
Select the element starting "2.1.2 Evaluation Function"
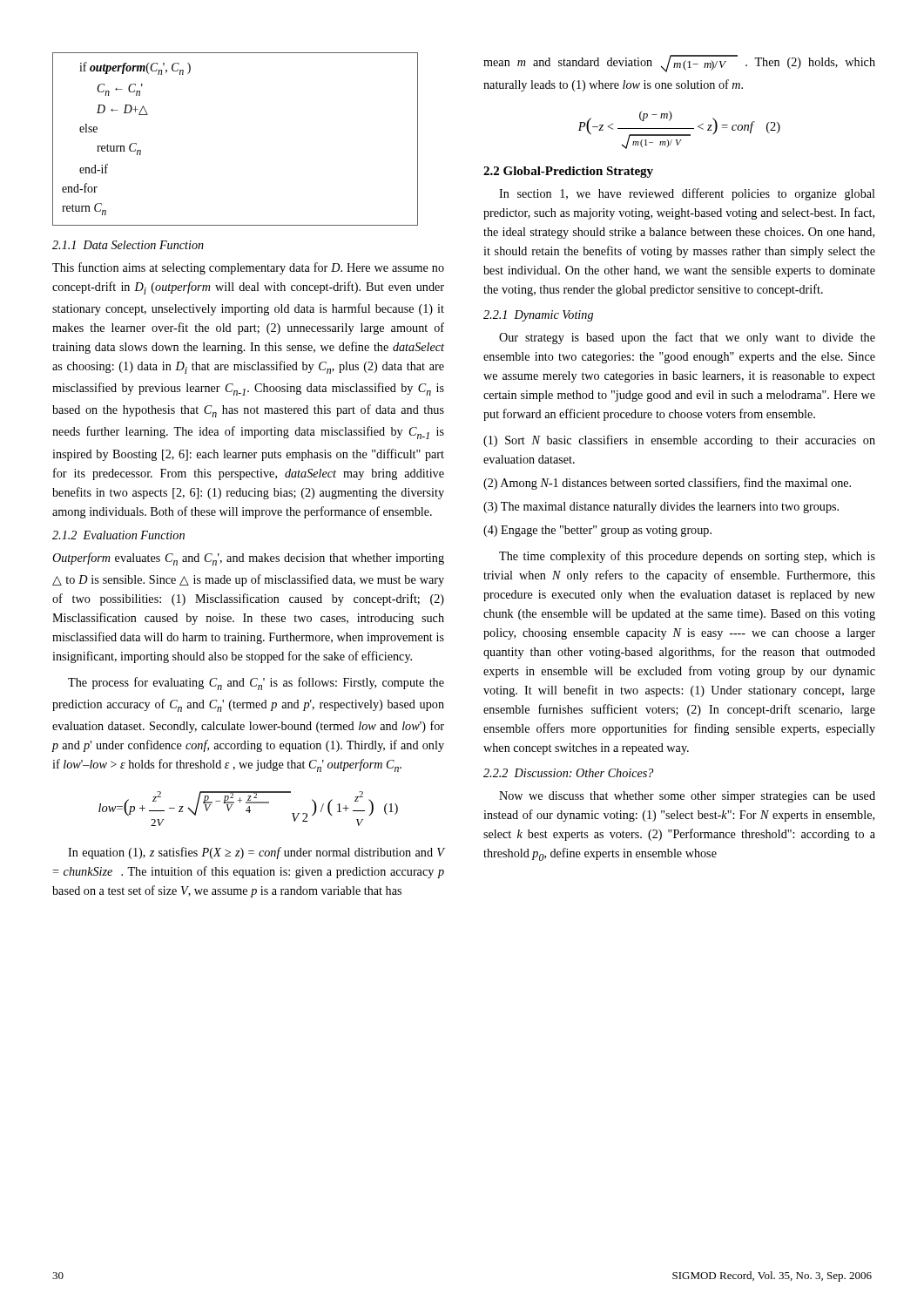point(119,535)
